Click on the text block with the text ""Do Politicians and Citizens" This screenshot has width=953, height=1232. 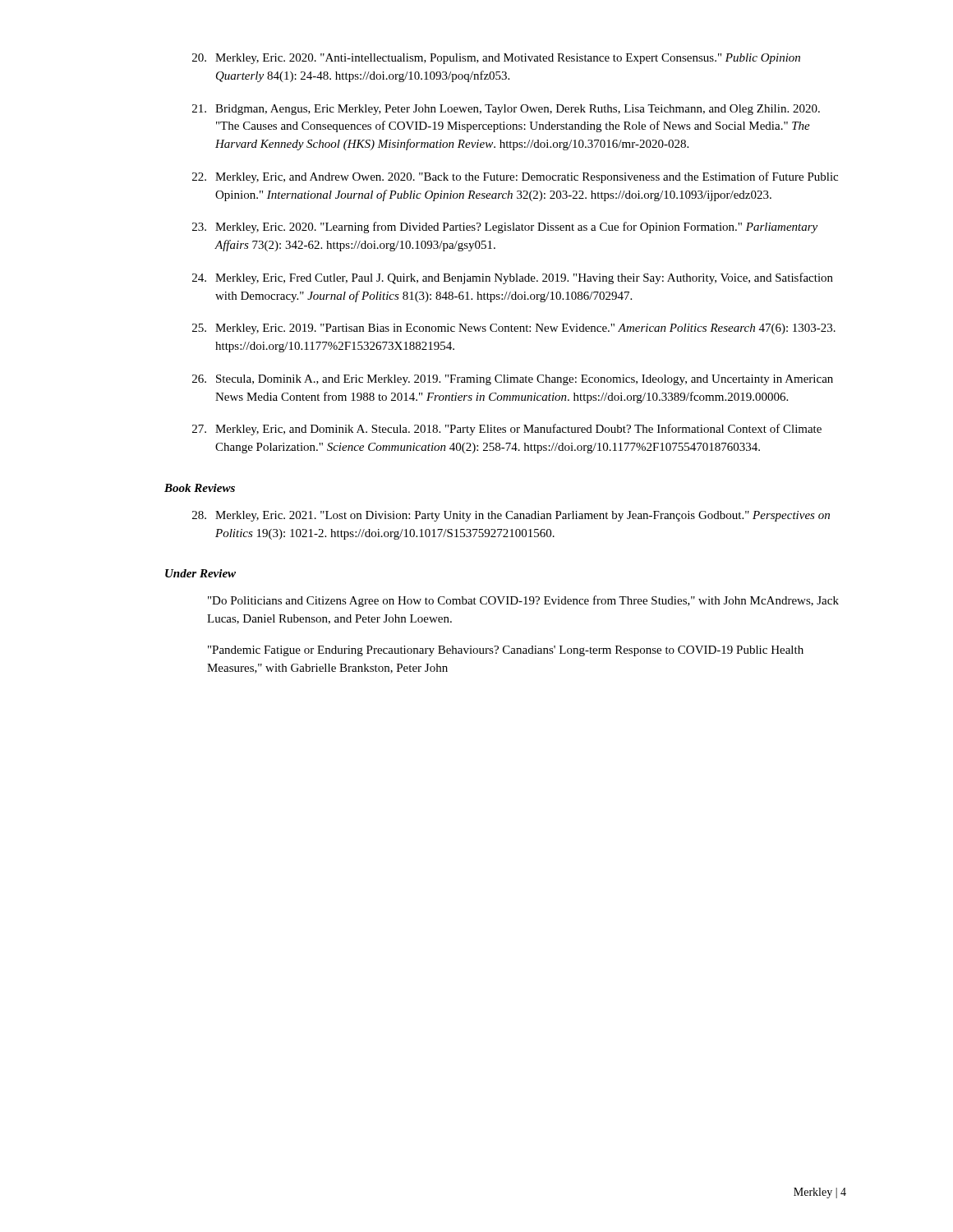(523, 610)
